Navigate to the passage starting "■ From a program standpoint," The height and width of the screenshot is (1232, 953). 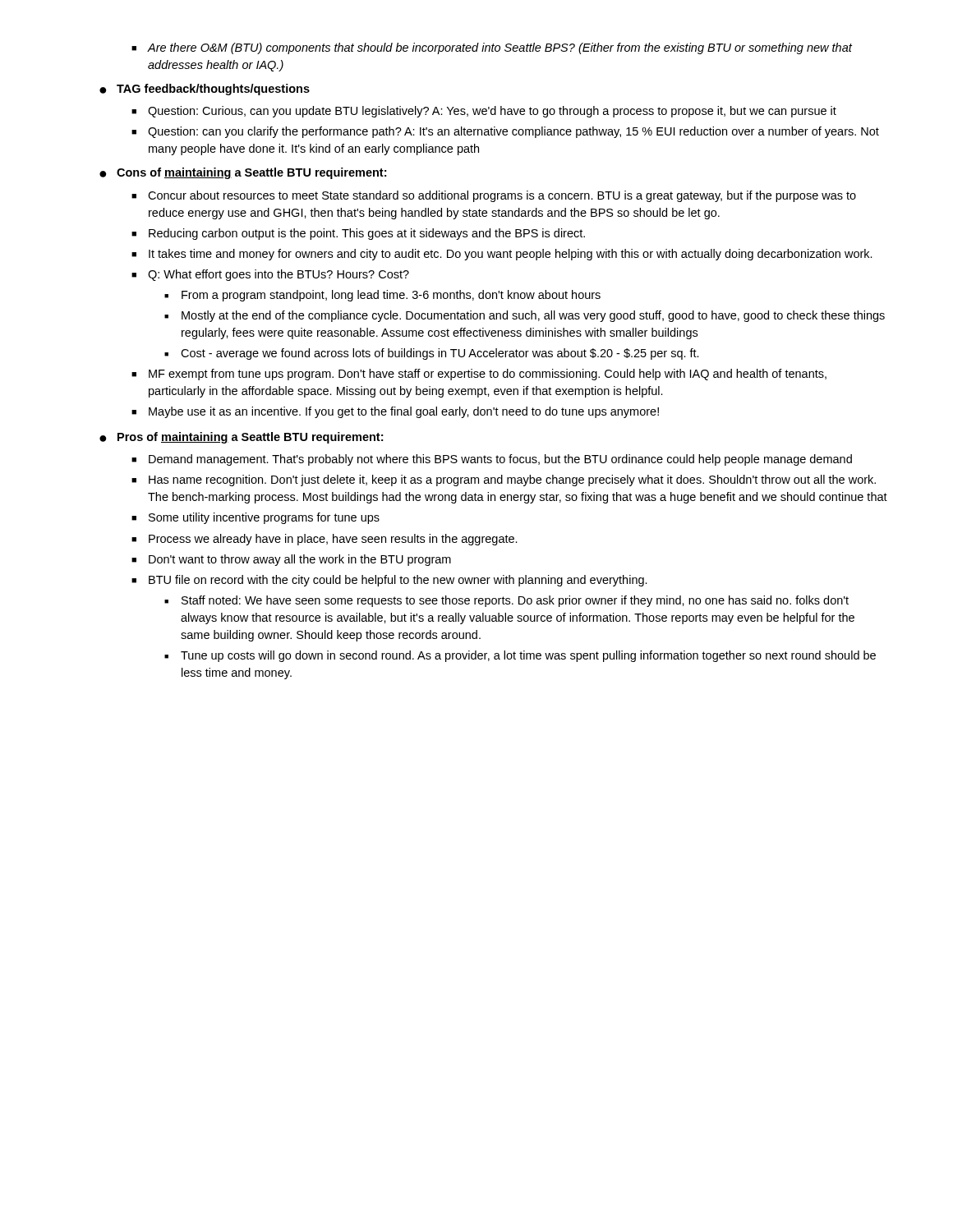pyautogui.click(x=526, y=295)
